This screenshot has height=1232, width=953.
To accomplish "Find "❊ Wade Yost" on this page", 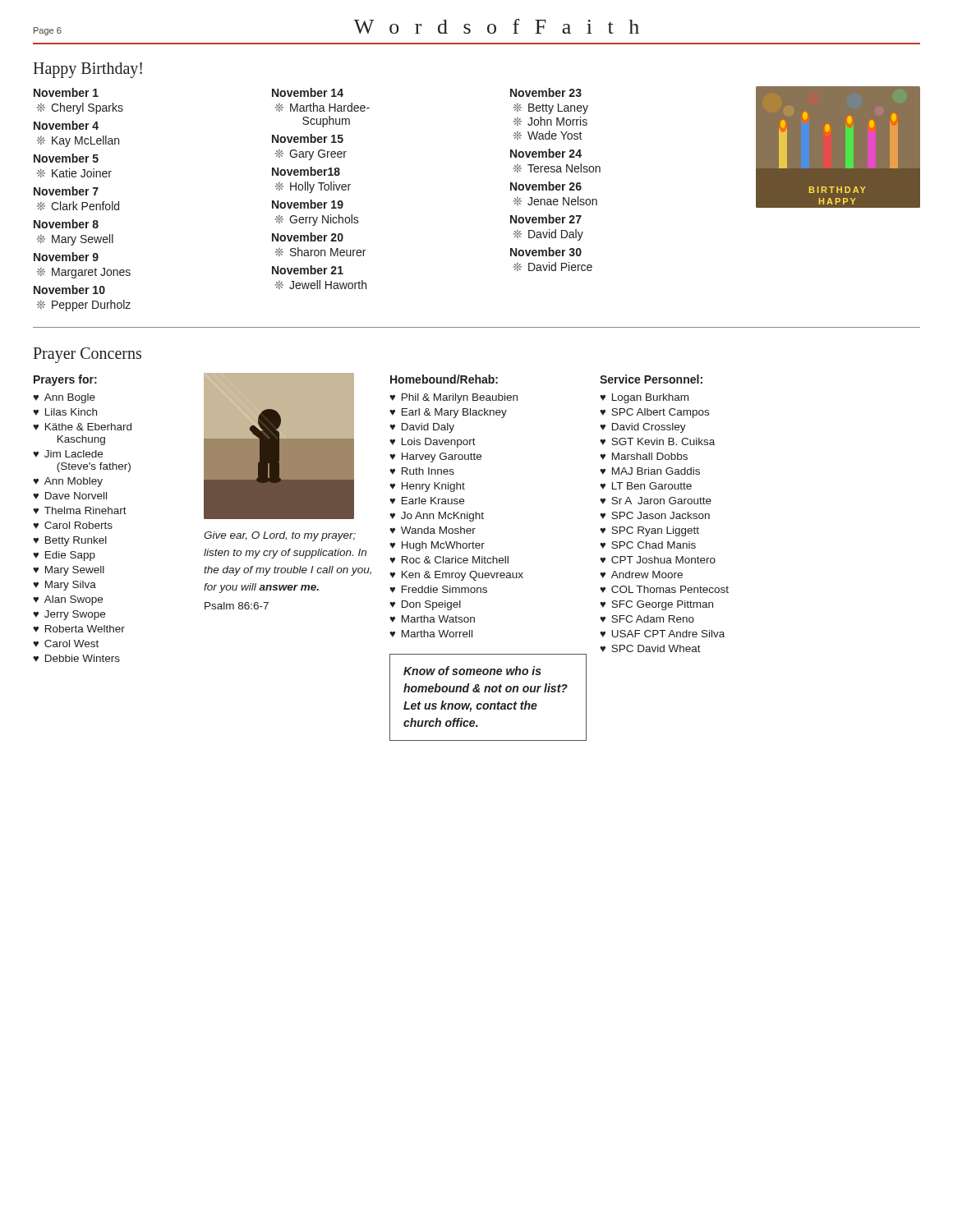I will coord(547,136).
